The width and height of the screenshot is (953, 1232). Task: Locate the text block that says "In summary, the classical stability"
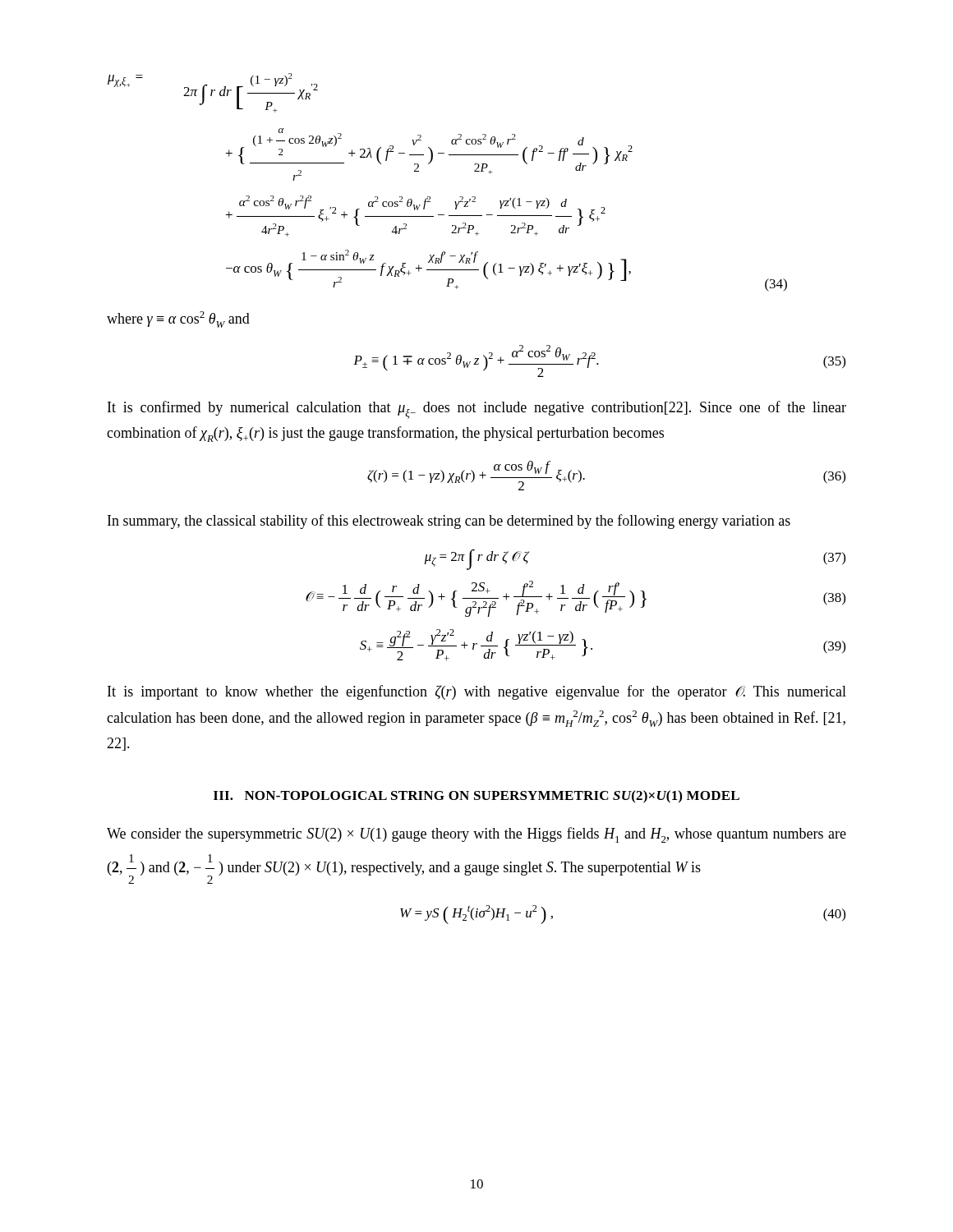point(449,521)
